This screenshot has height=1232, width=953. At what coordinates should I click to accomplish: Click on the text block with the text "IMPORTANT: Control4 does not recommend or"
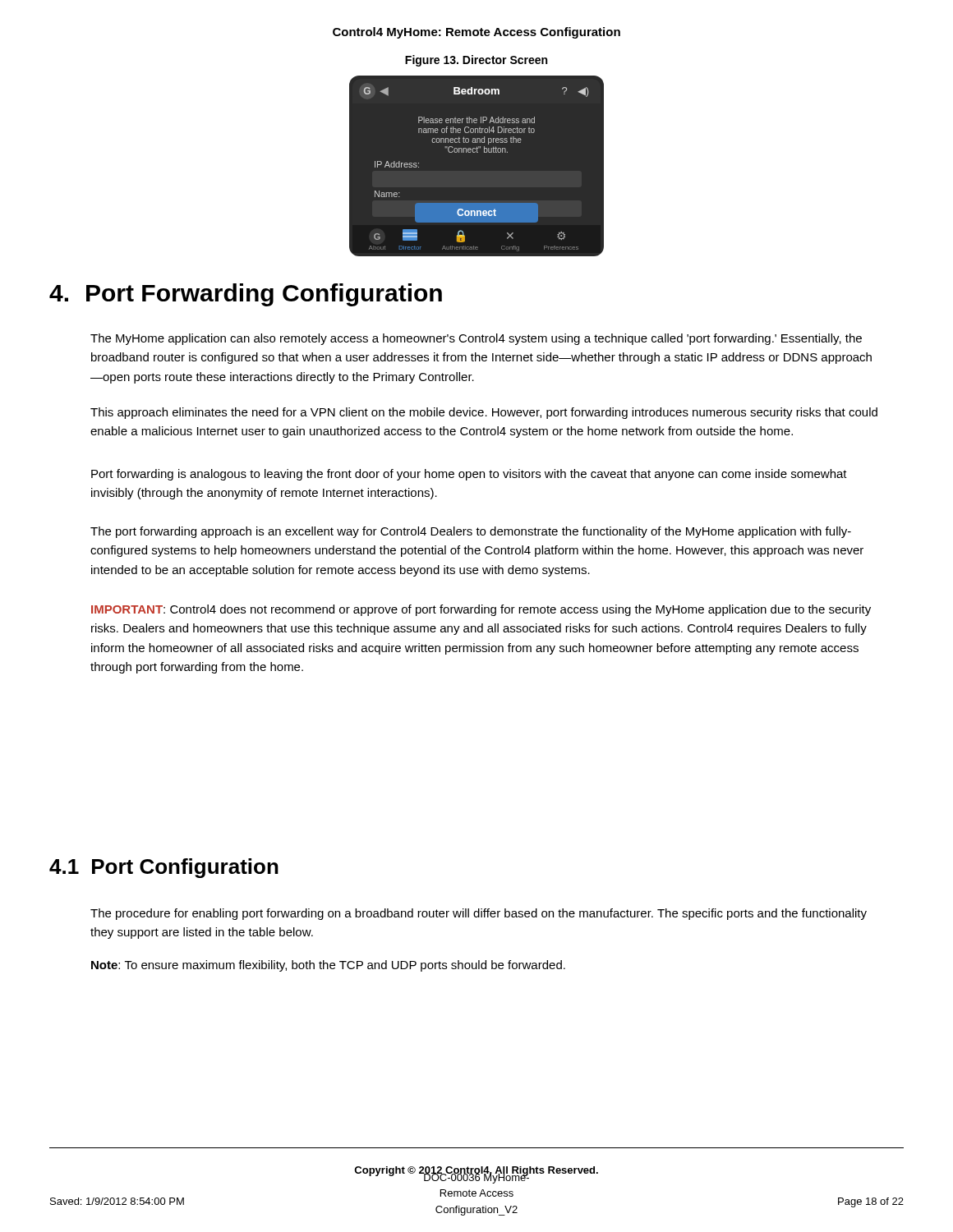click(x=481, y=638)
